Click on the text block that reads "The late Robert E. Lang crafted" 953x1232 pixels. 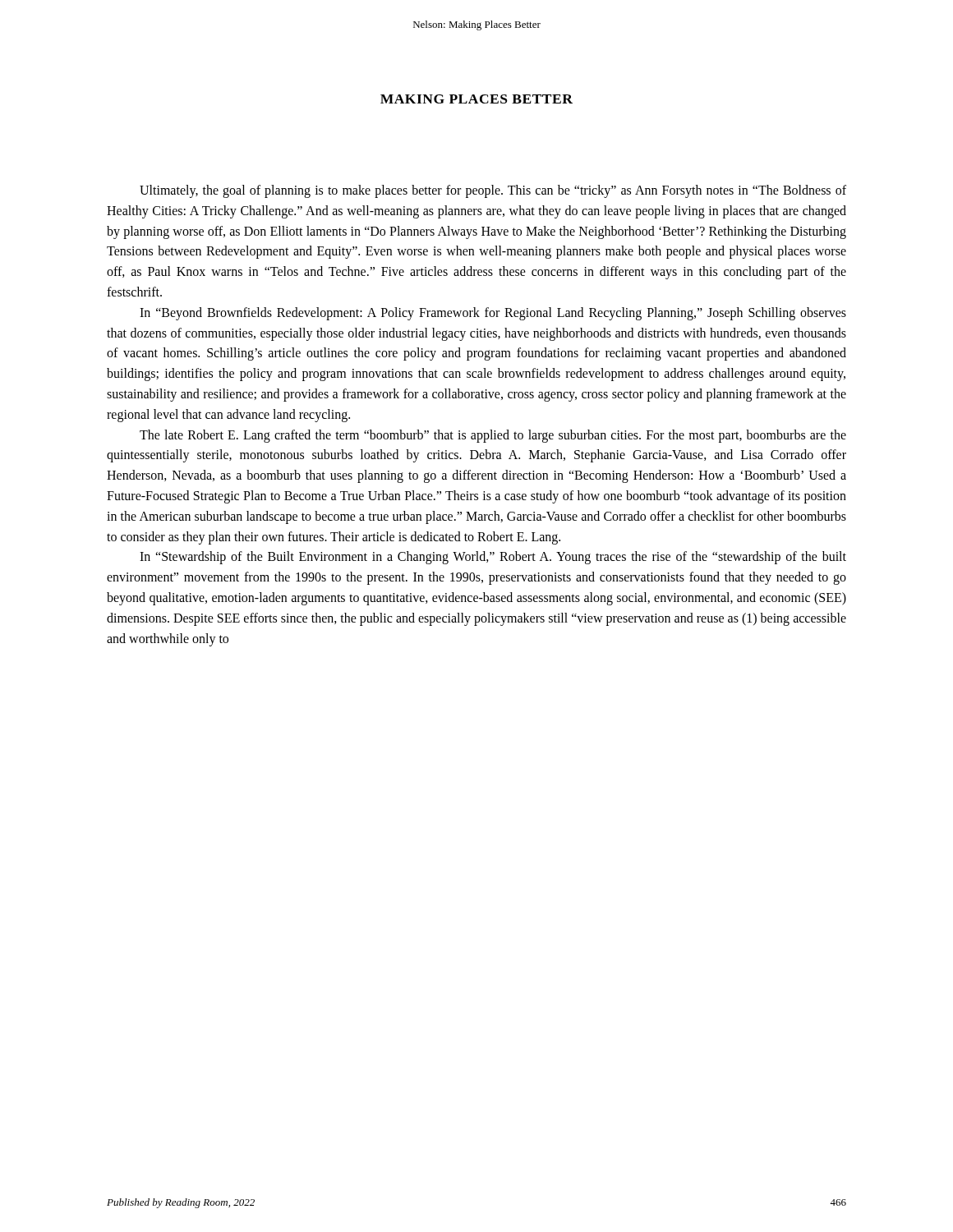[476, 486]
